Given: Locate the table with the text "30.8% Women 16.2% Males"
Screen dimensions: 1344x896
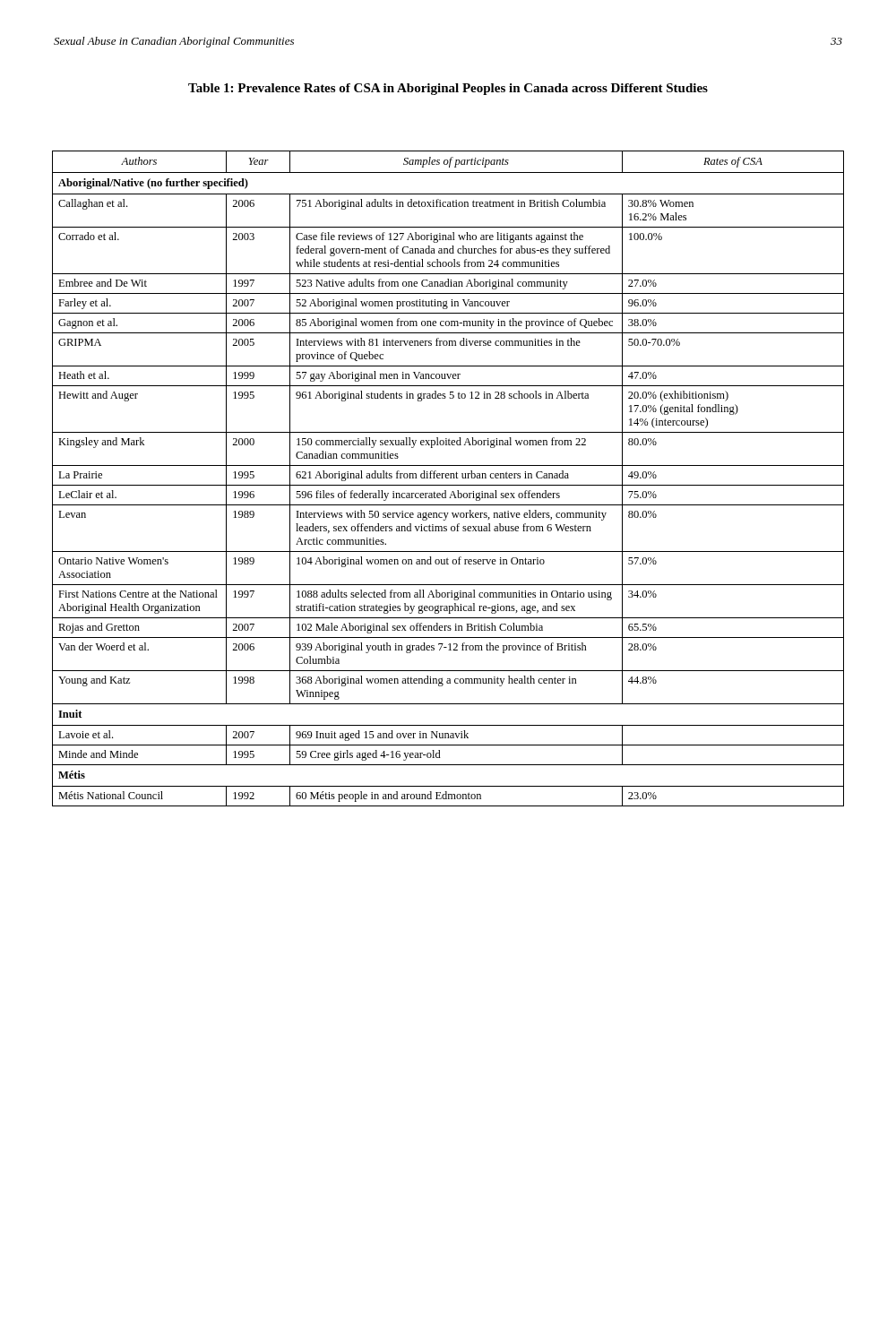Looking at the screenshot, I should [448, 478].
